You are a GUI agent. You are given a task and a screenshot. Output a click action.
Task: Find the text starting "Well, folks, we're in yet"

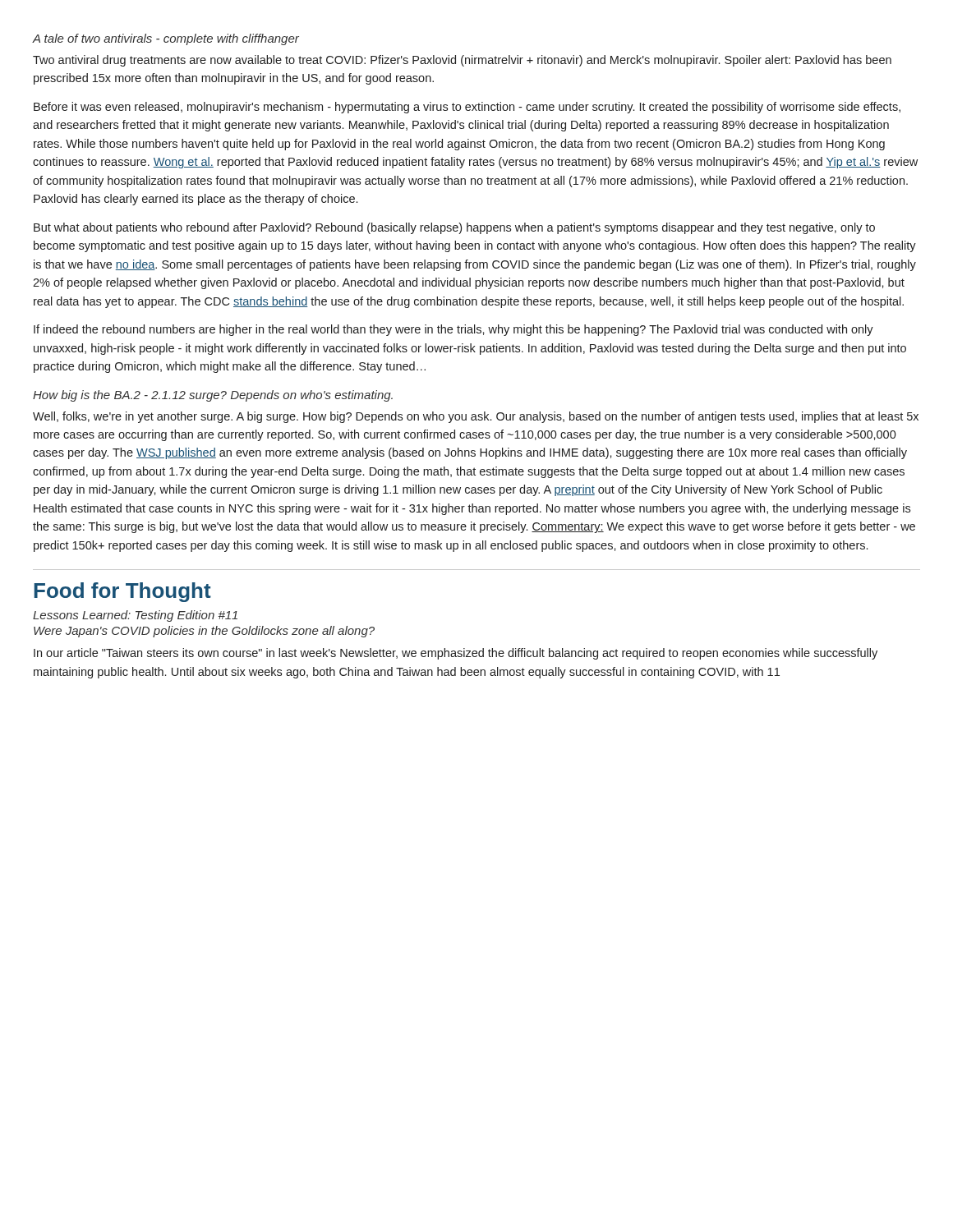pos(476,481)
